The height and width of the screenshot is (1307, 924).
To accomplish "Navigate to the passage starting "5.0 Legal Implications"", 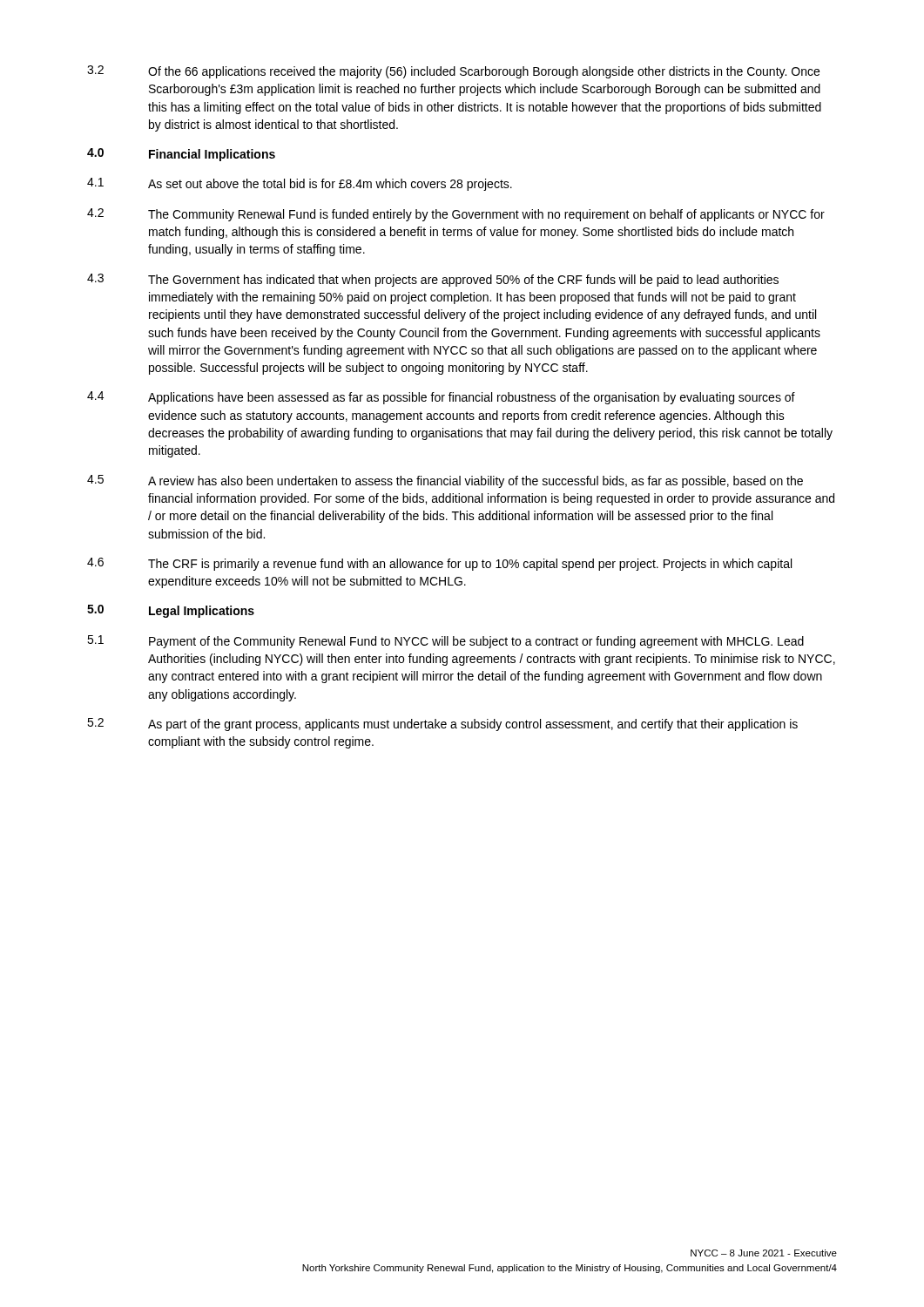I will pos(171,611).
